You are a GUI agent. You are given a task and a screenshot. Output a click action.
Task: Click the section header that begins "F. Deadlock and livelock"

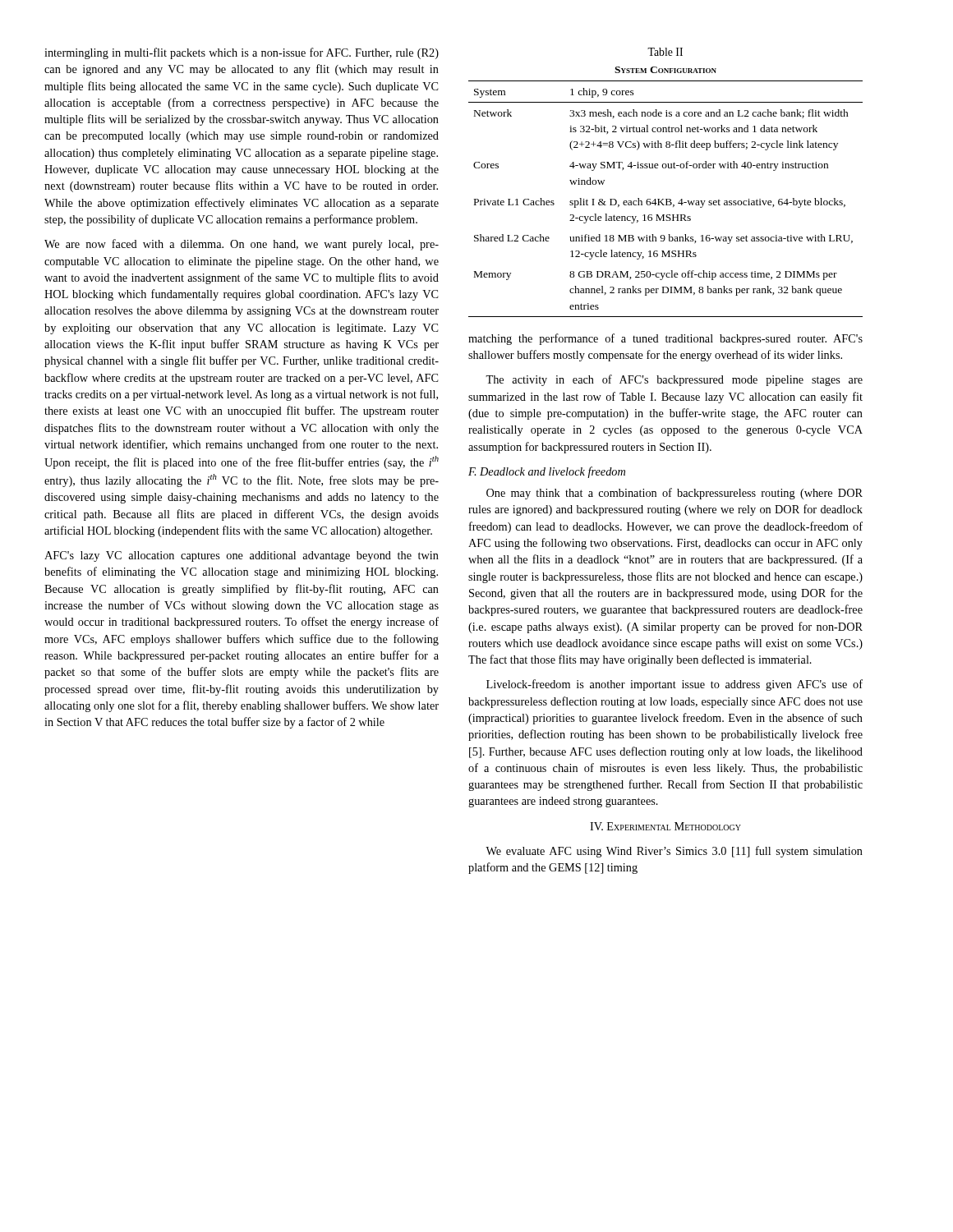coord(547,472)
